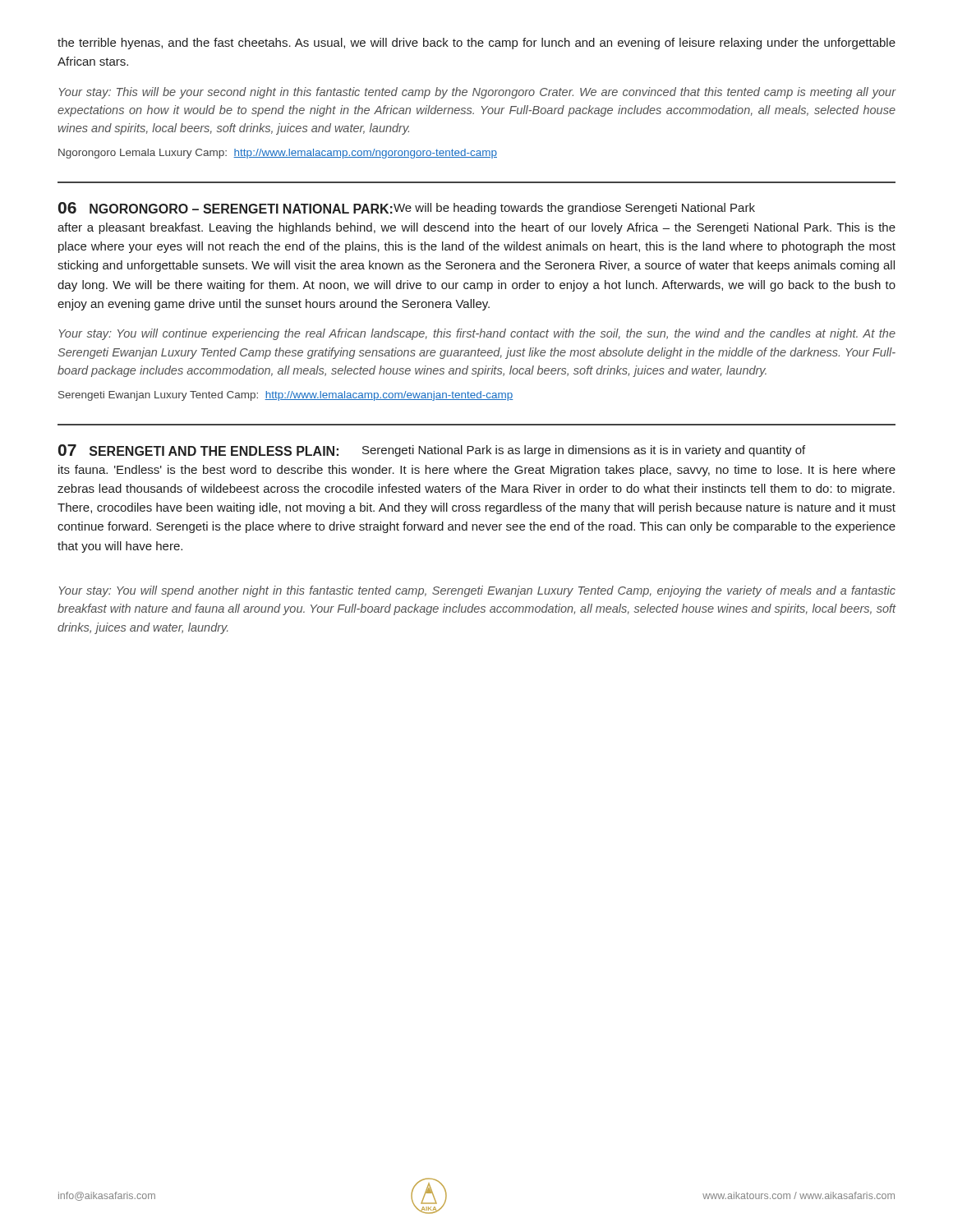Find the text starting "Your stay: You will continue experiencing"
The height and width of the screenshot is (1232, 953).
pyautogui.click(x=476, y=352)
